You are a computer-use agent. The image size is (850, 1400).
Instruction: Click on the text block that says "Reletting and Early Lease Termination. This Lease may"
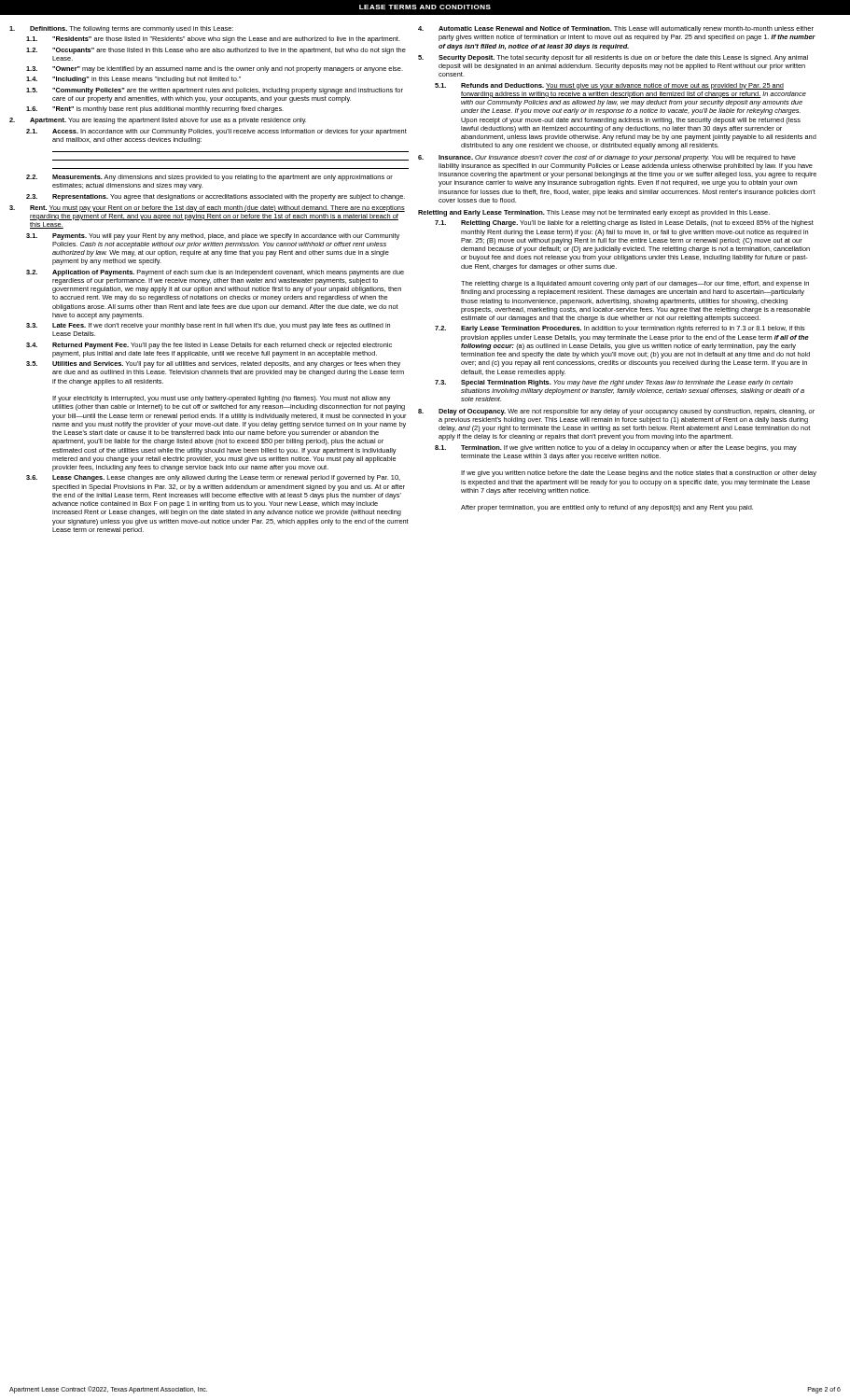(594, 212)
